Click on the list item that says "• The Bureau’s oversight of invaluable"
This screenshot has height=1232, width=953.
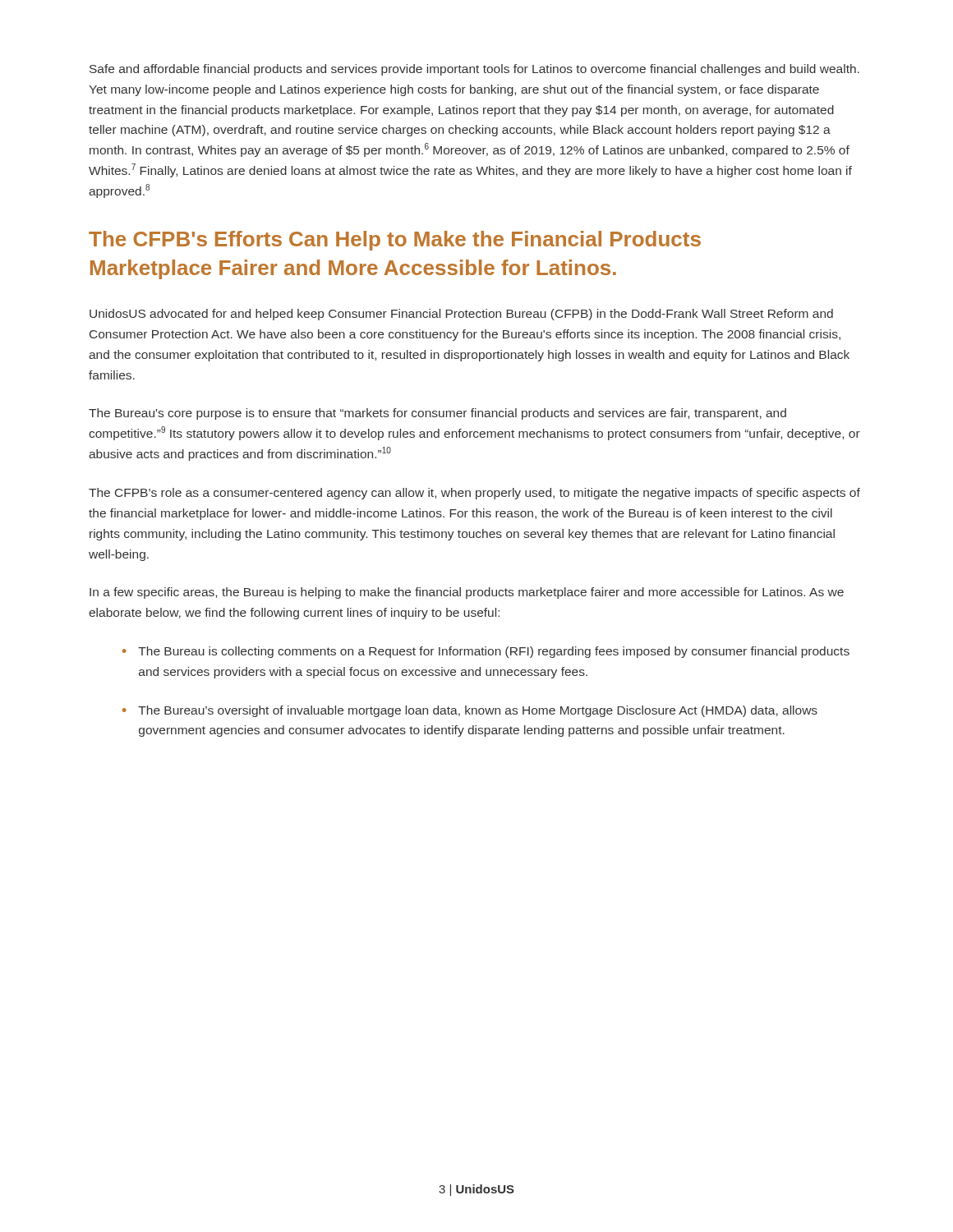(x=493, y=721)
